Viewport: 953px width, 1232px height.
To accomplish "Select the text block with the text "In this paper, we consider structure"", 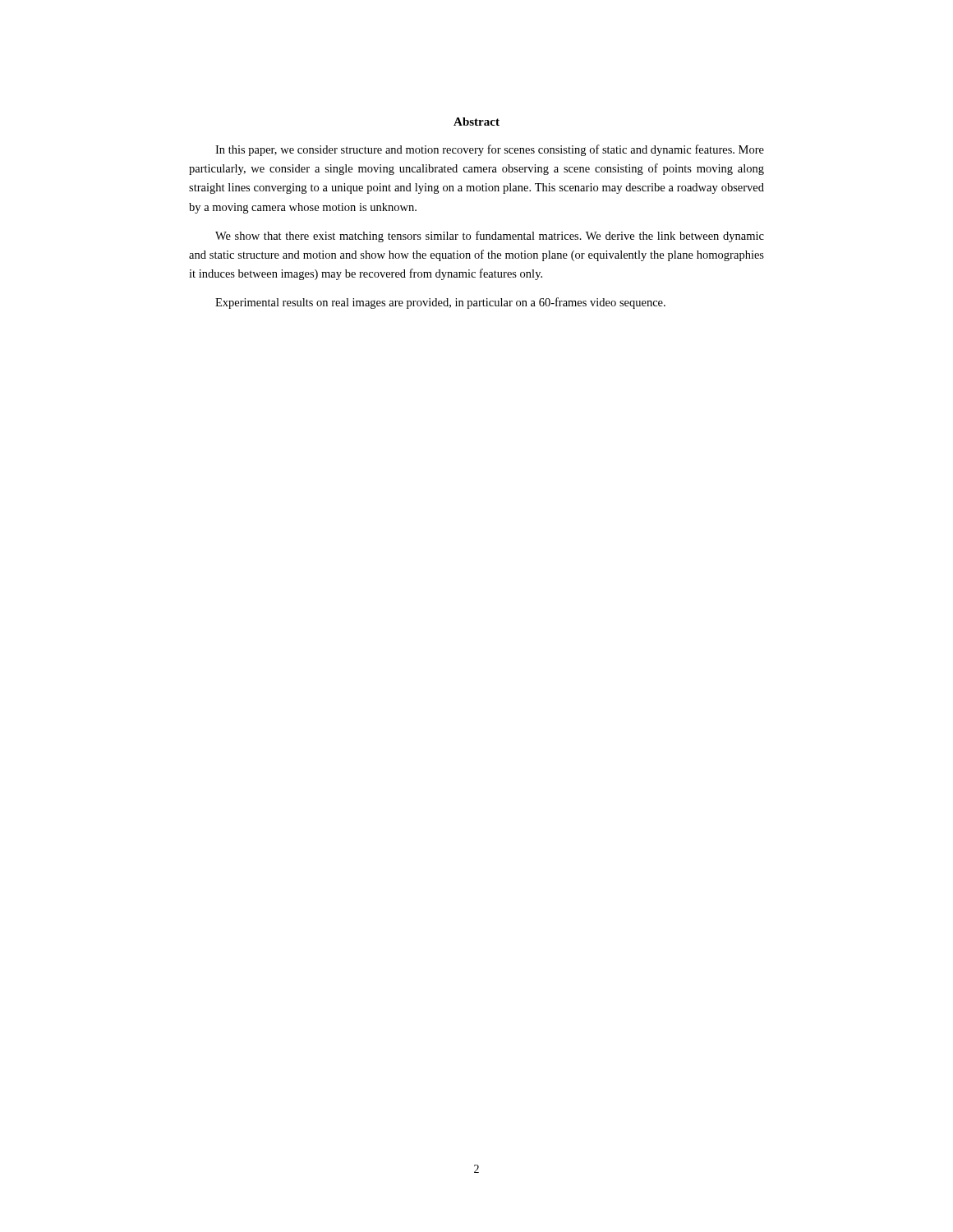I will tap(476, 227).
